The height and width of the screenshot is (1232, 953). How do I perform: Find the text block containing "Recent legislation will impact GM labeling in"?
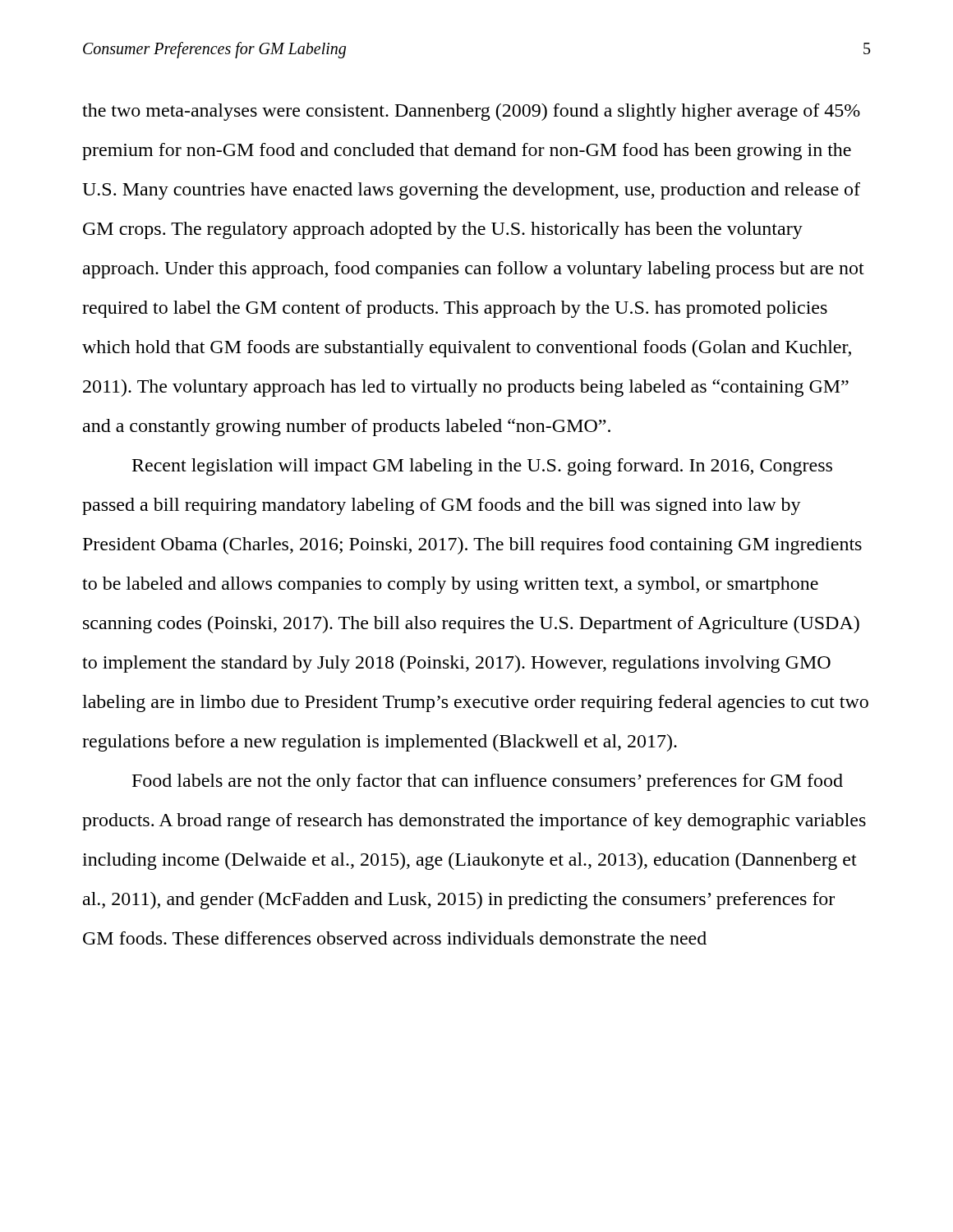pos(482,467)
